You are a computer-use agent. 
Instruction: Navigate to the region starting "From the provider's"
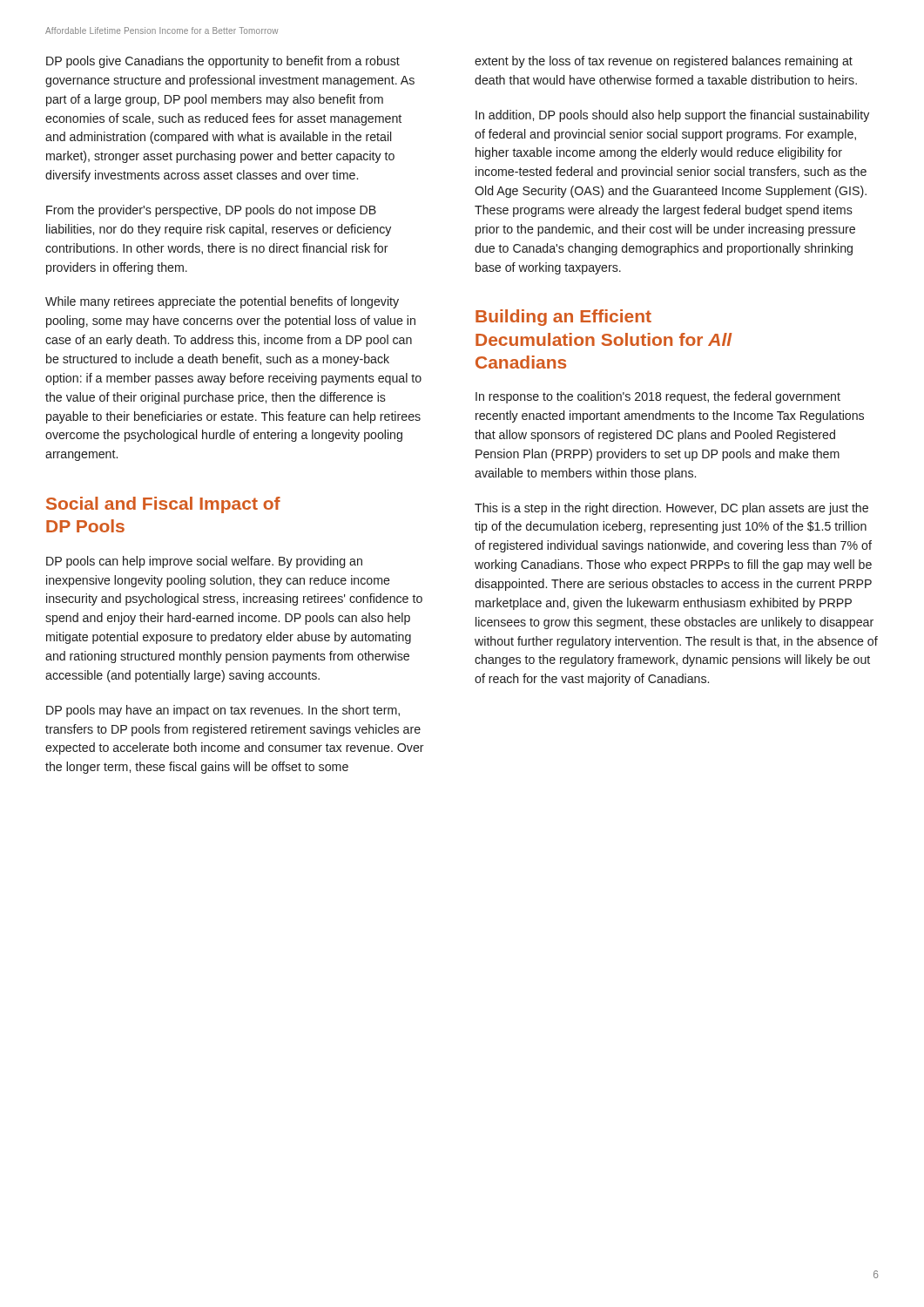click(x=218, y=239)
